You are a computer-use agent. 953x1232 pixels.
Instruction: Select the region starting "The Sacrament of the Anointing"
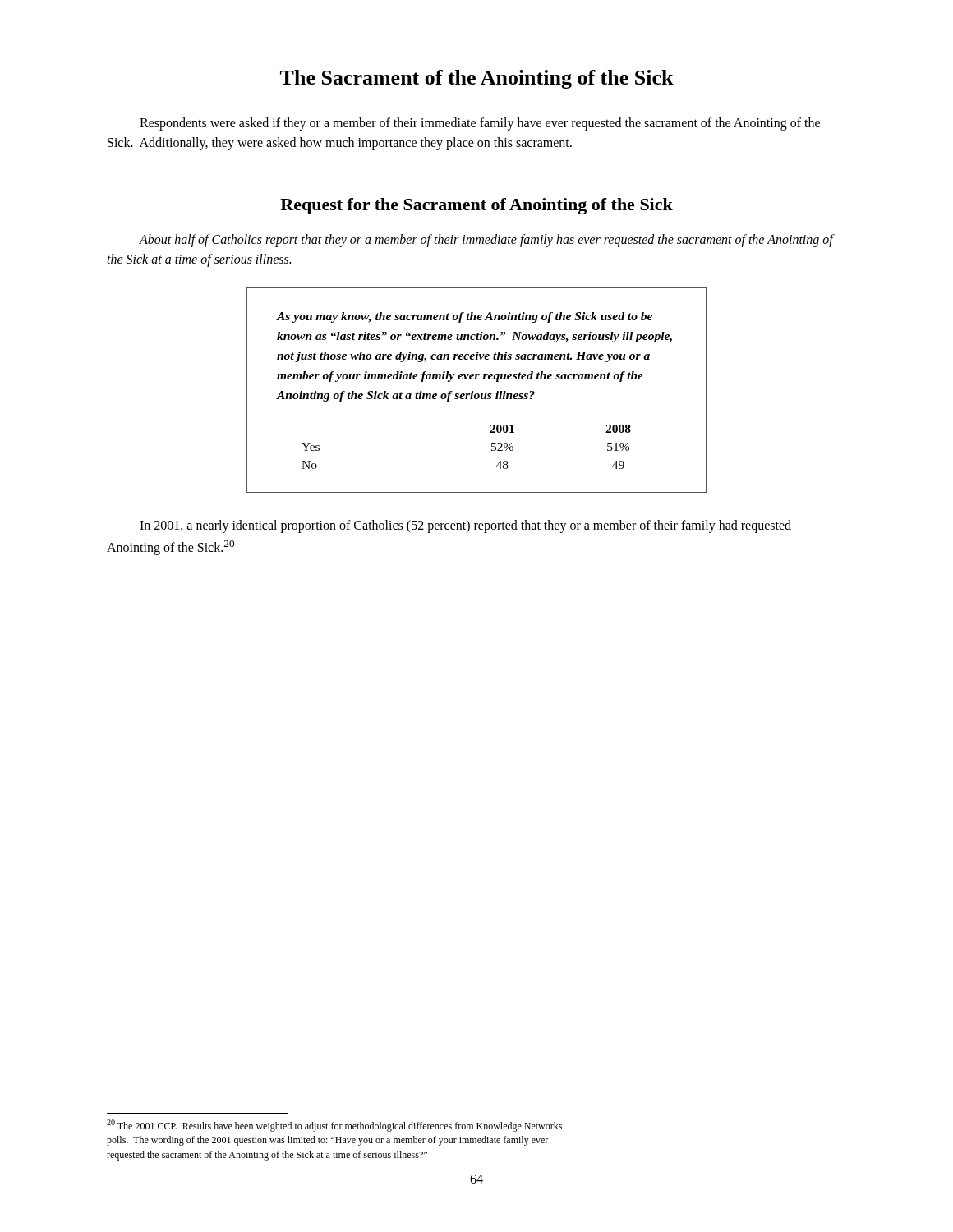tap(476, 78)
